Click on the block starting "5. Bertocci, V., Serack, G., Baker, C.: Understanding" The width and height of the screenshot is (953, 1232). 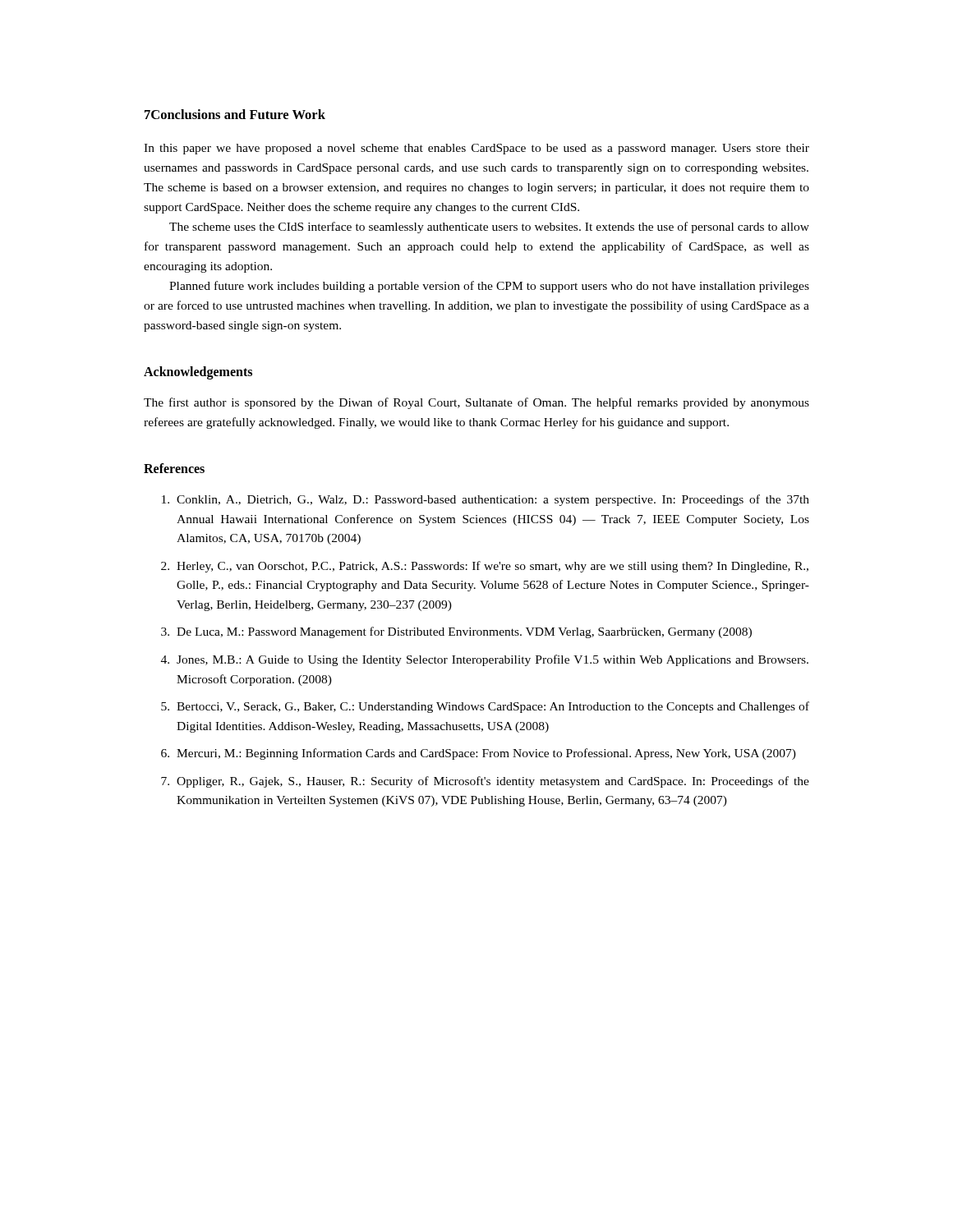[476, 716]
